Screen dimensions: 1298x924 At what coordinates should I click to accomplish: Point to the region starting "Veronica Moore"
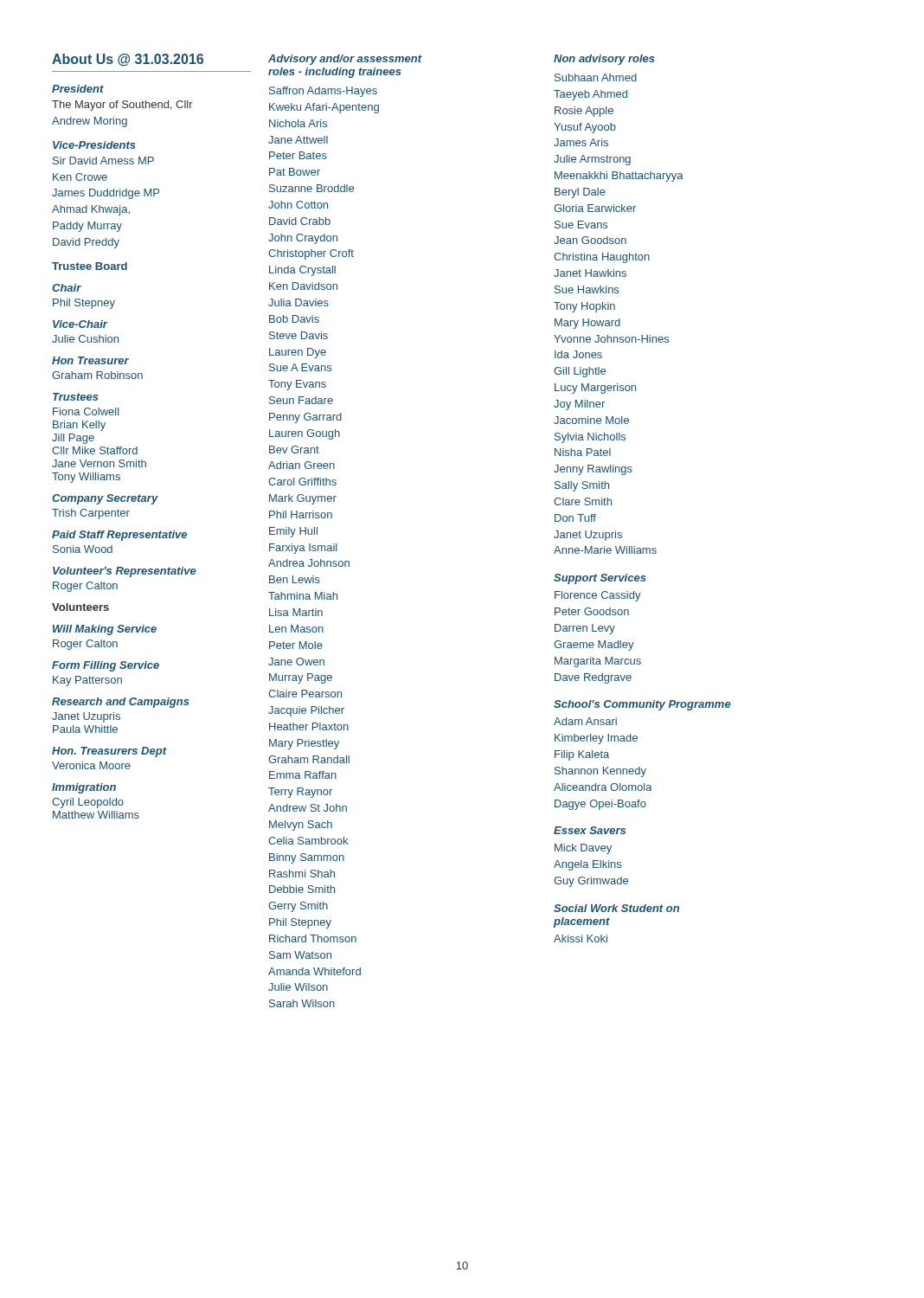click(91, 765)
